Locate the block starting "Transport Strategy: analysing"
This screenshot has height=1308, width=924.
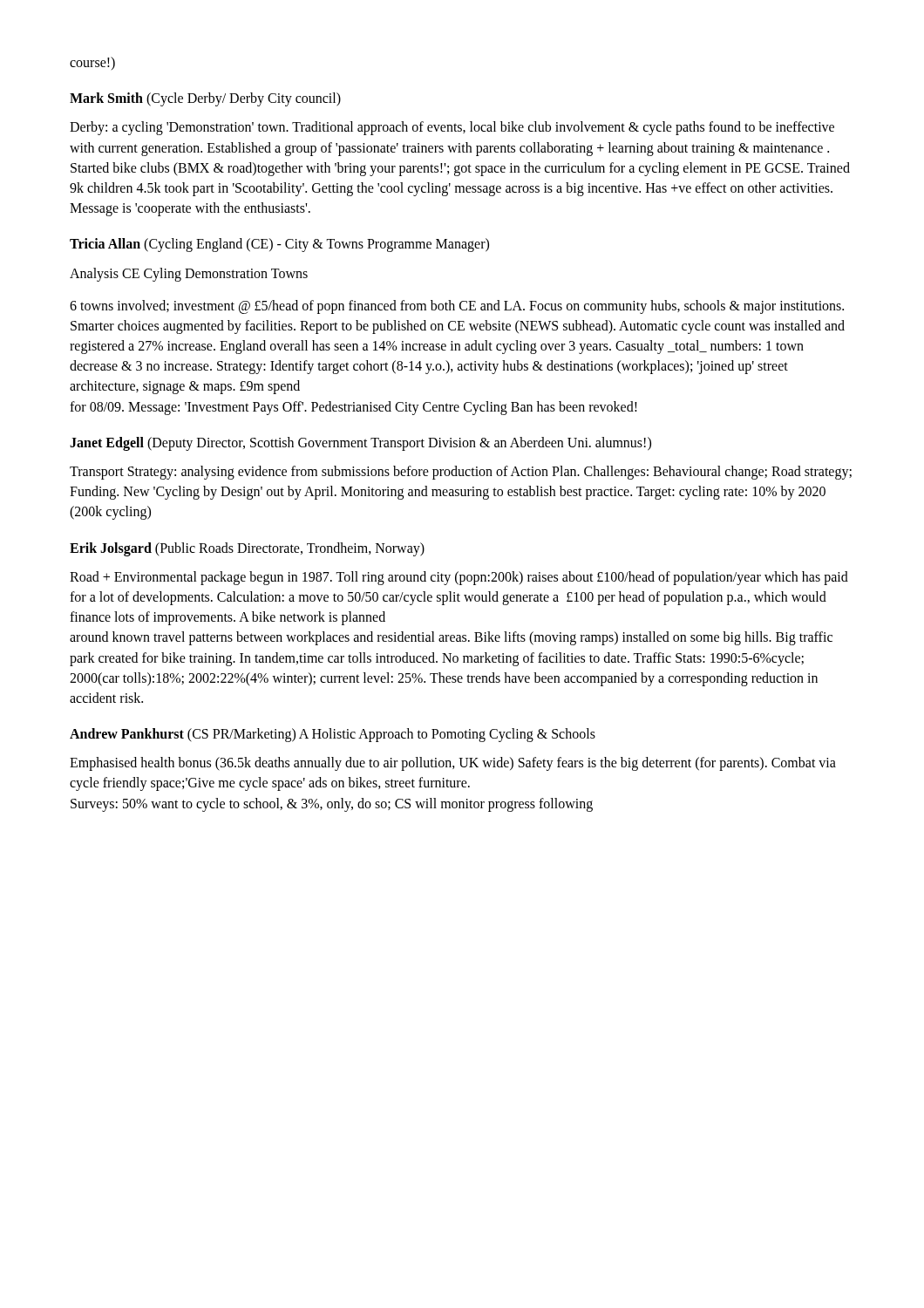[461, 492]
